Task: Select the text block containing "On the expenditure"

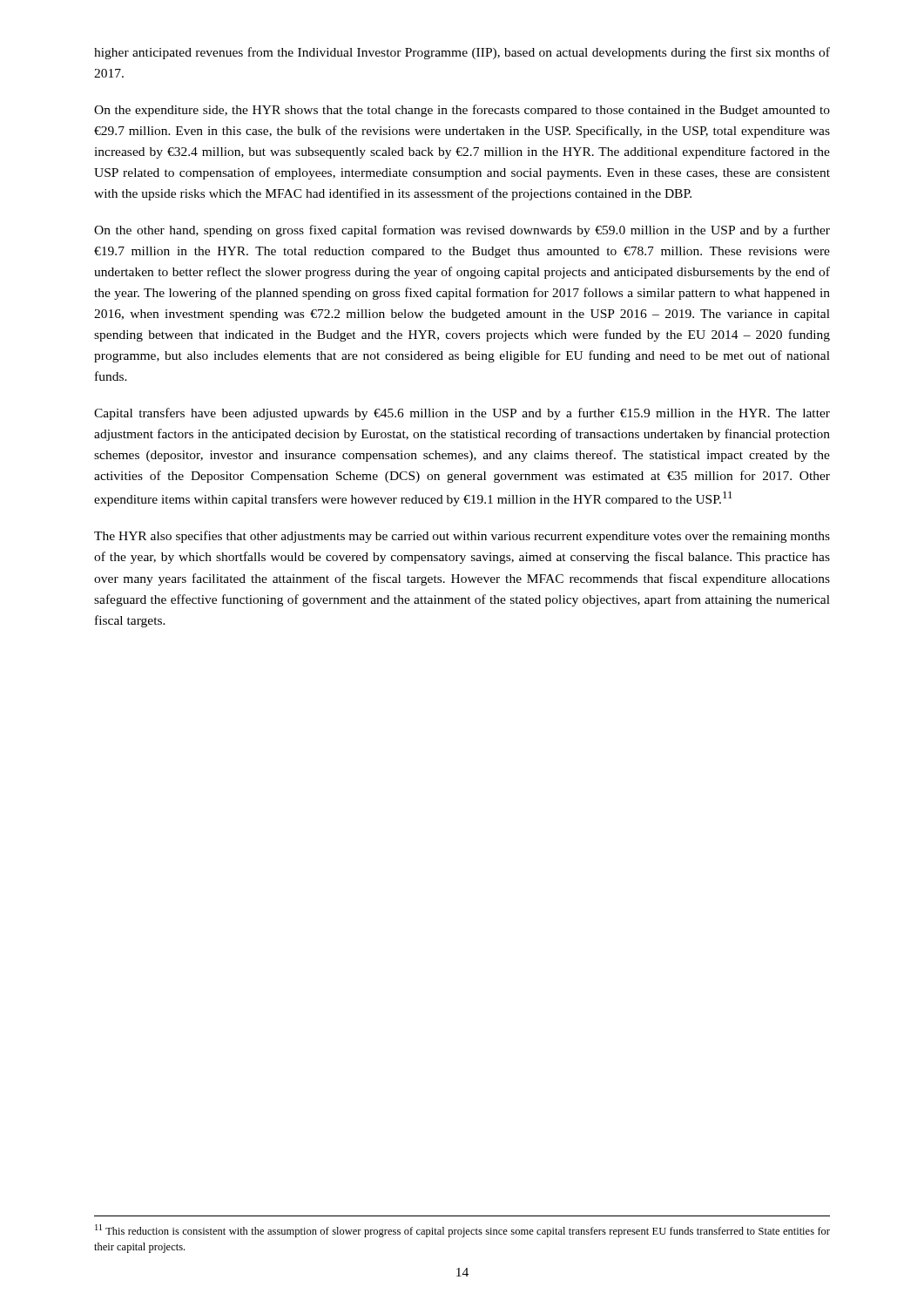Action: pos(462,152)
